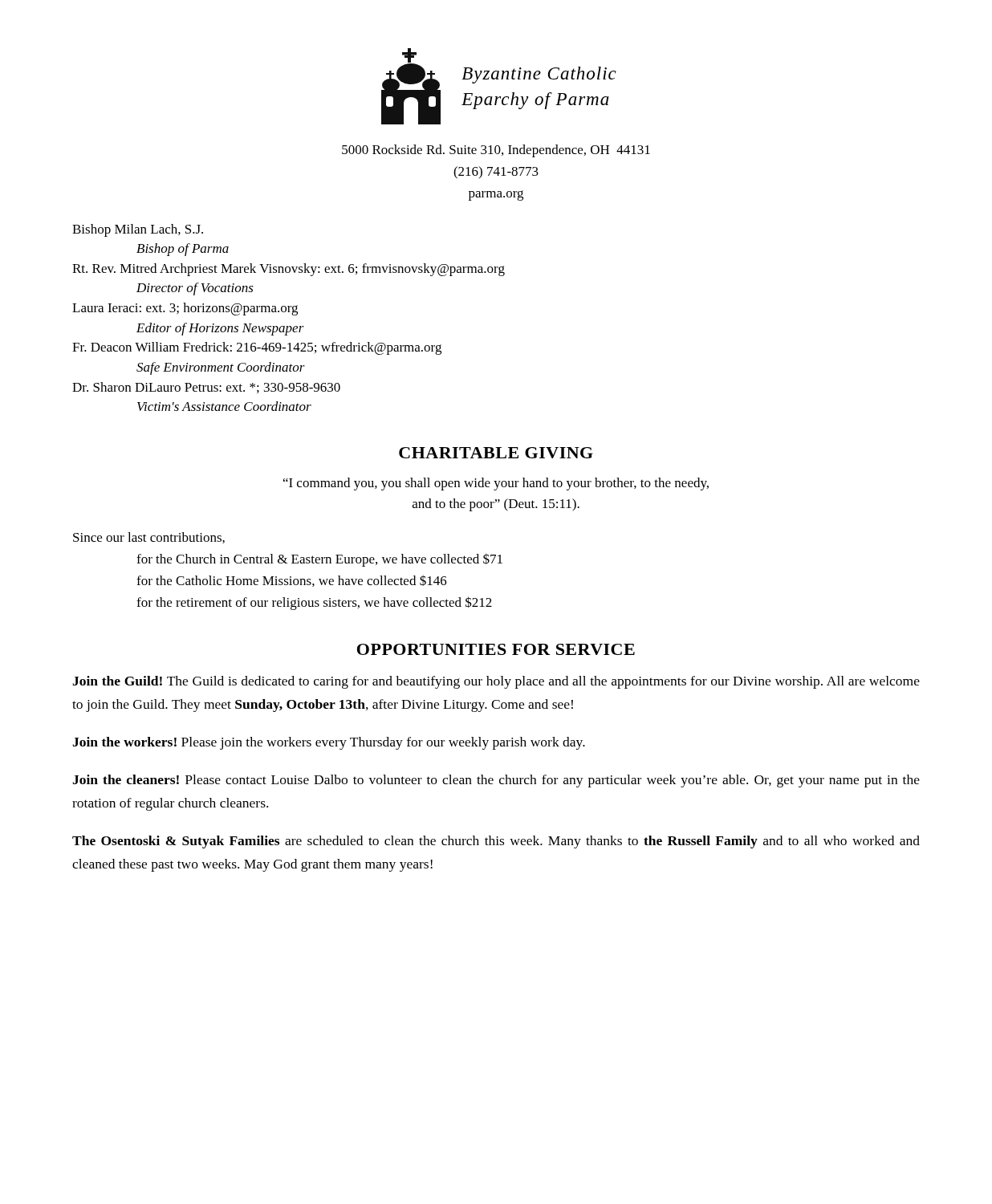Select a logo

496,86
